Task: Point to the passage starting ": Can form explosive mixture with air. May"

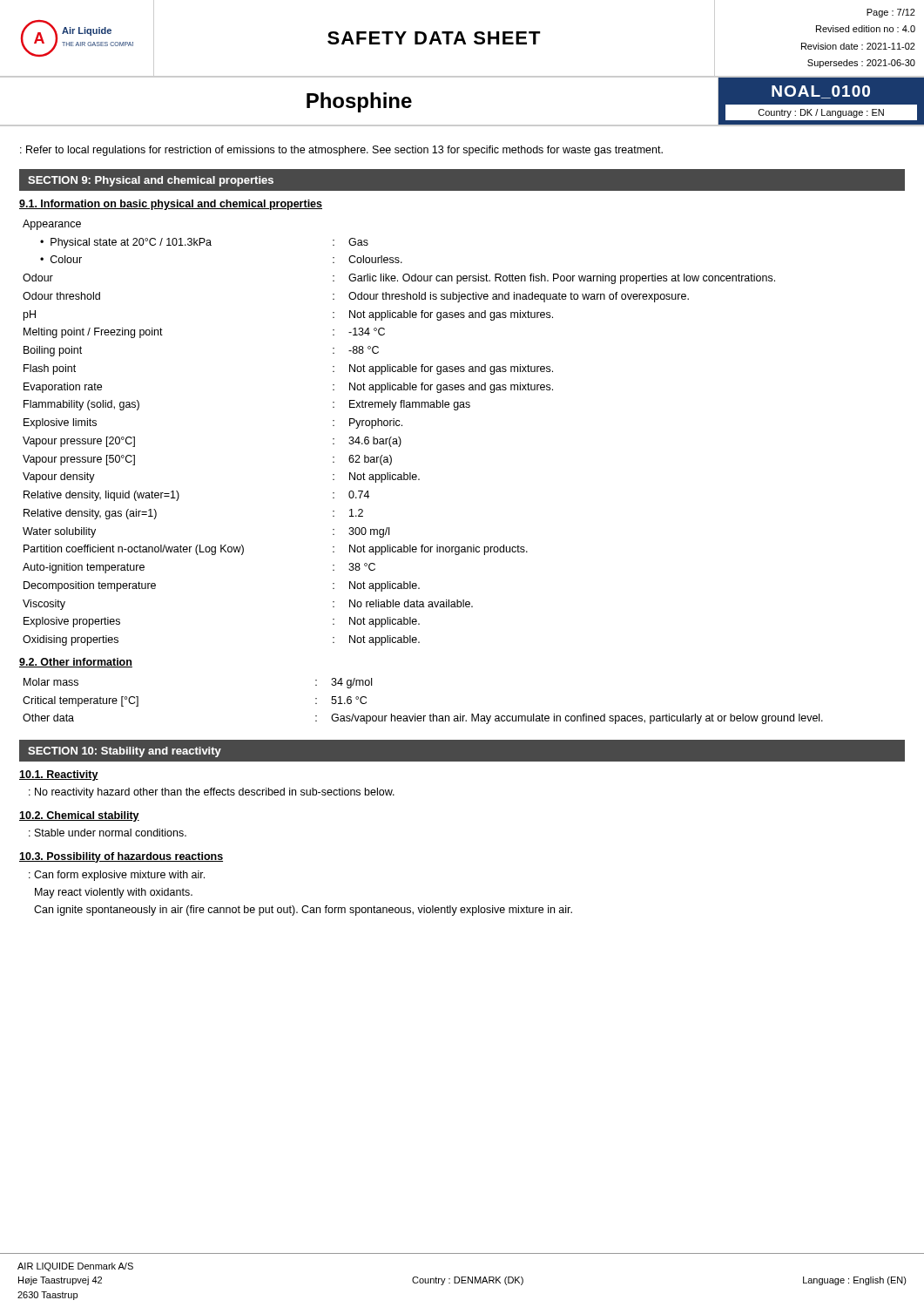Action: tap(117, 876)
